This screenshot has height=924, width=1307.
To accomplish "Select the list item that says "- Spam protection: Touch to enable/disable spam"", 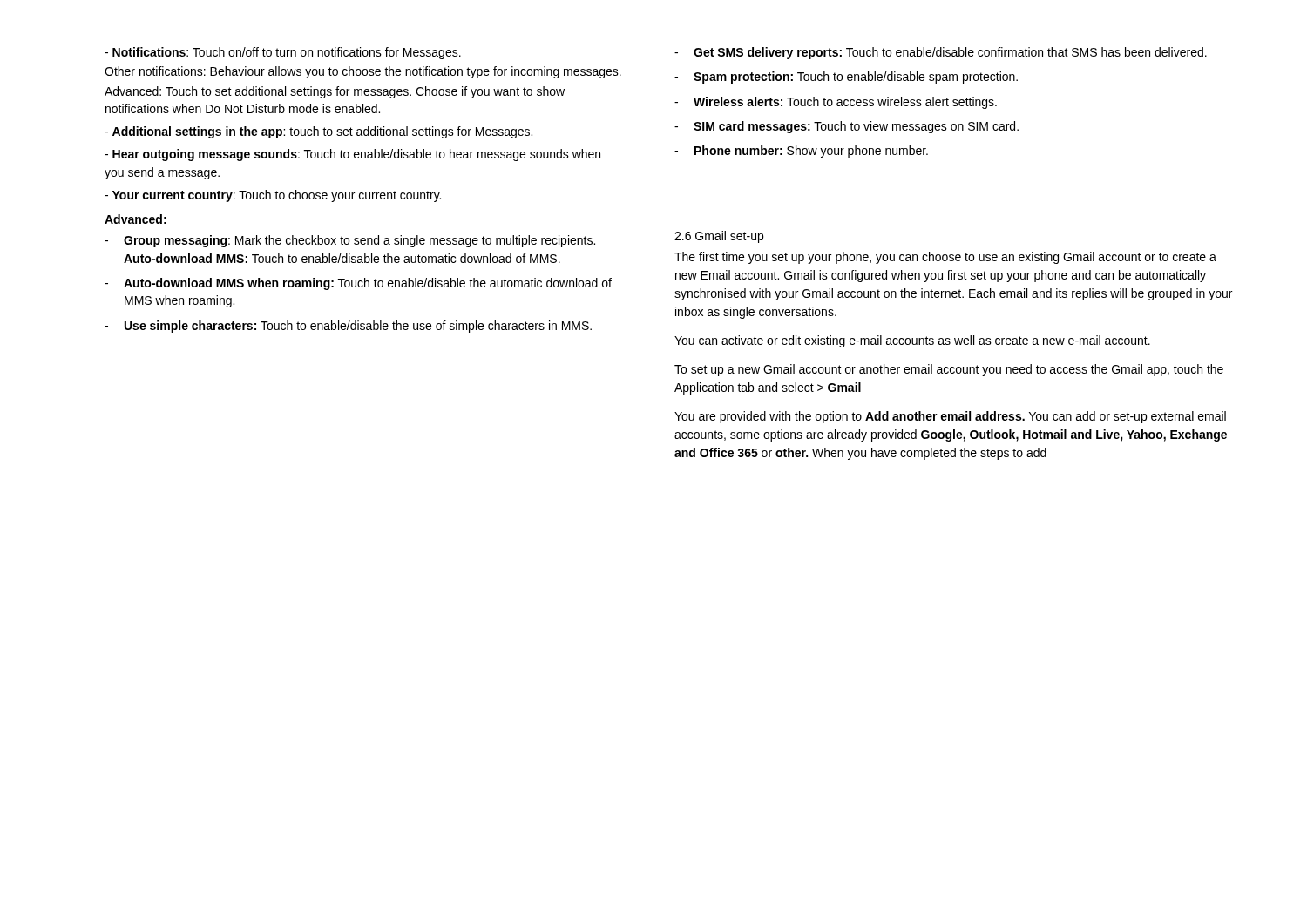I will [x=847, y=77].
